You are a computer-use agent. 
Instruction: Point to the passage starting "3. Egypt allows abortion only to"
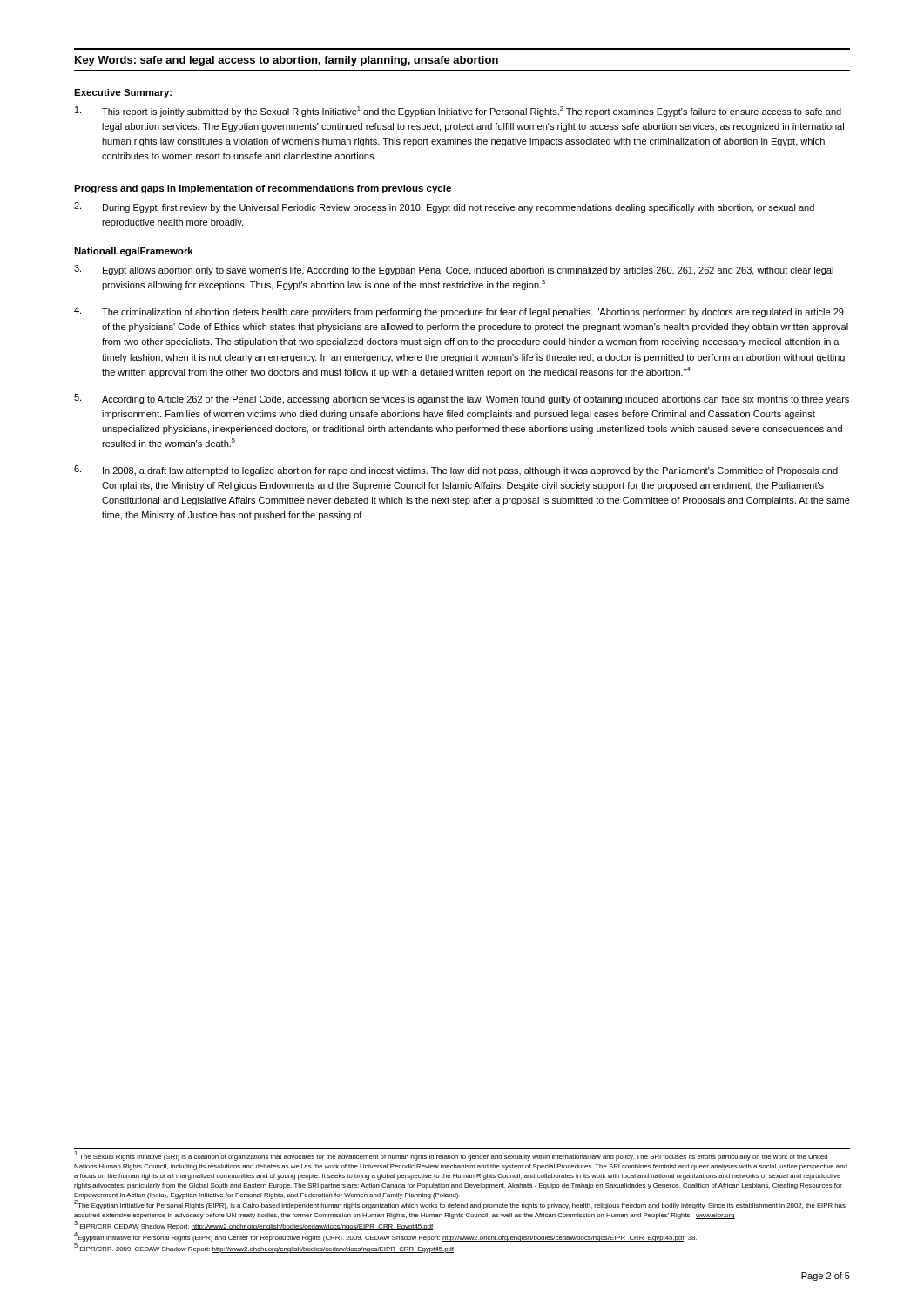462,278
